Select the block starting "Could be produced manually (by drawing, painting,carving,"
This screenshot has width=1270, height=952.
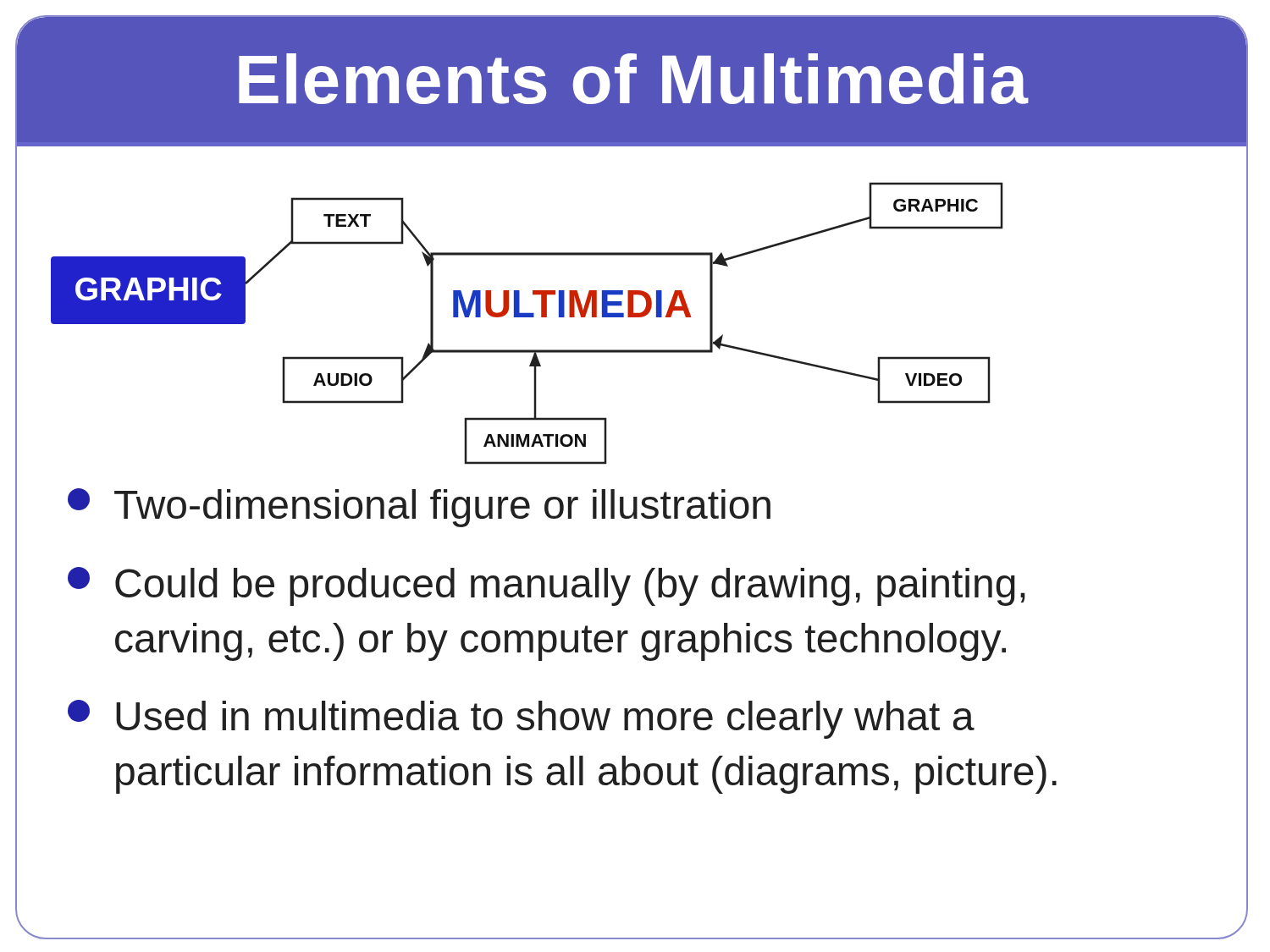tap(548, 611)
